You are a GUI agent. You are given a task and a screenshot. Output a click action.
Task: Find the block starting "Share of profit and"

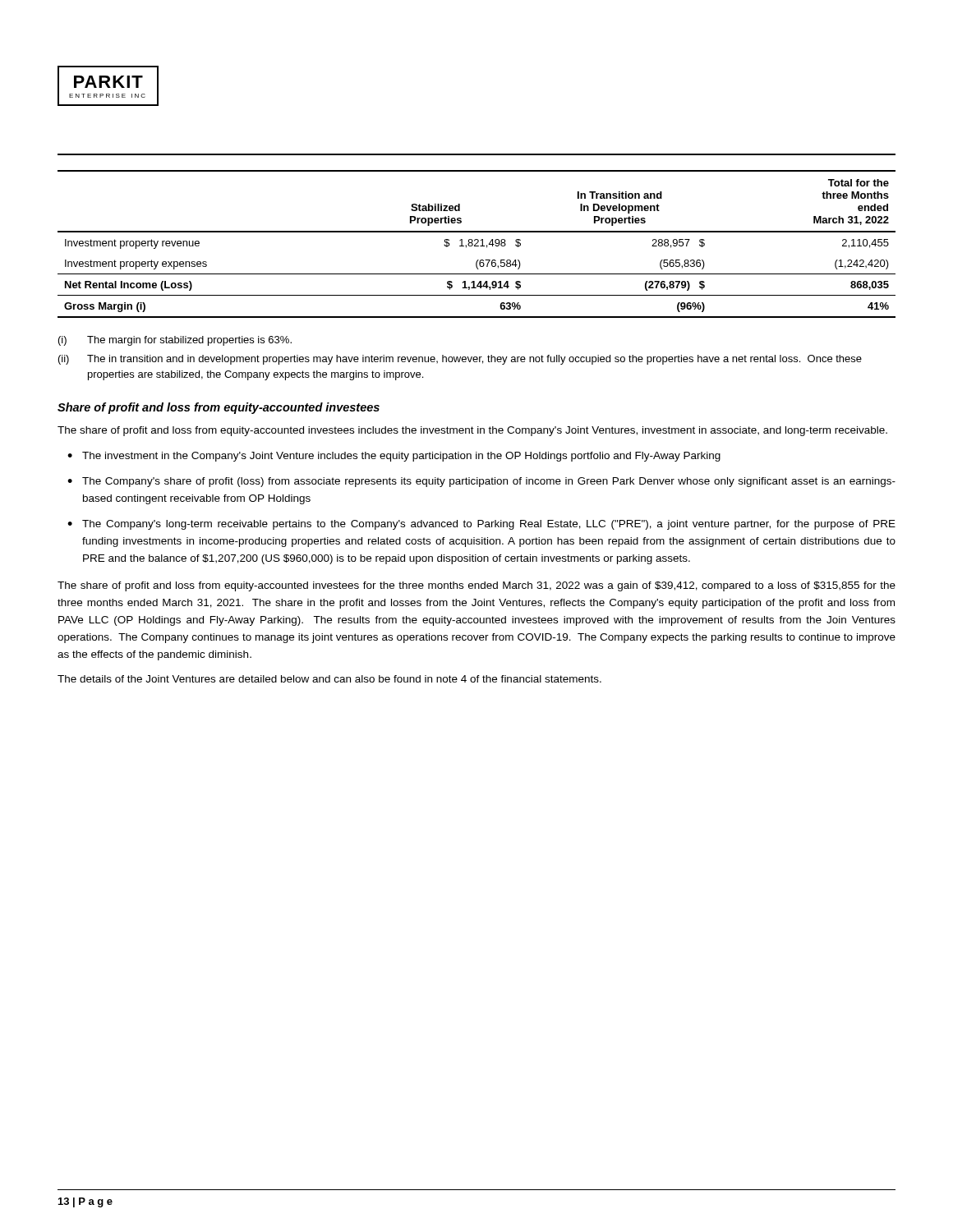(219, 407)
